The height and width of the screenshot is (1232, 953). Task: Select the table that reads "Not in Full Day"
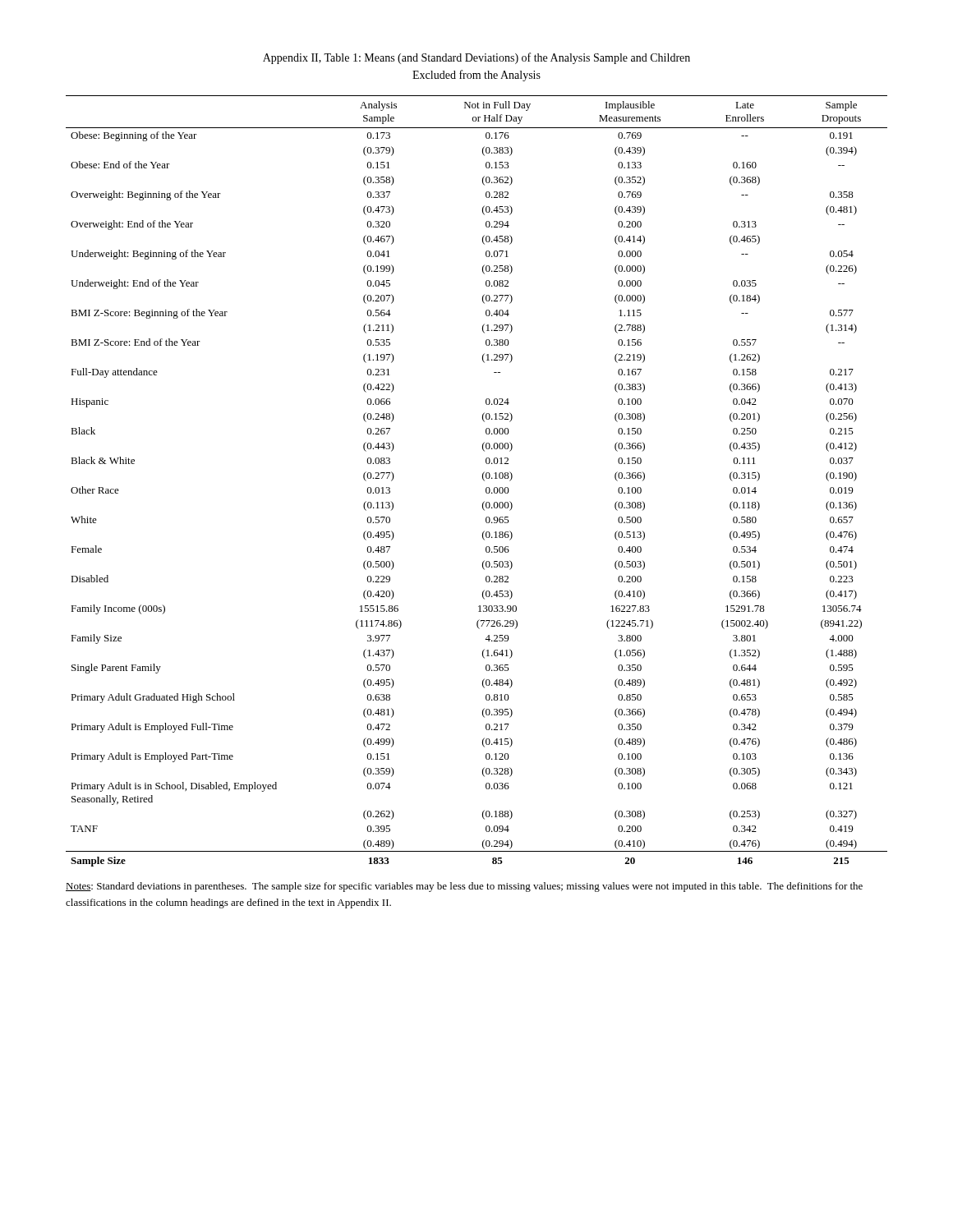point(476,483)
